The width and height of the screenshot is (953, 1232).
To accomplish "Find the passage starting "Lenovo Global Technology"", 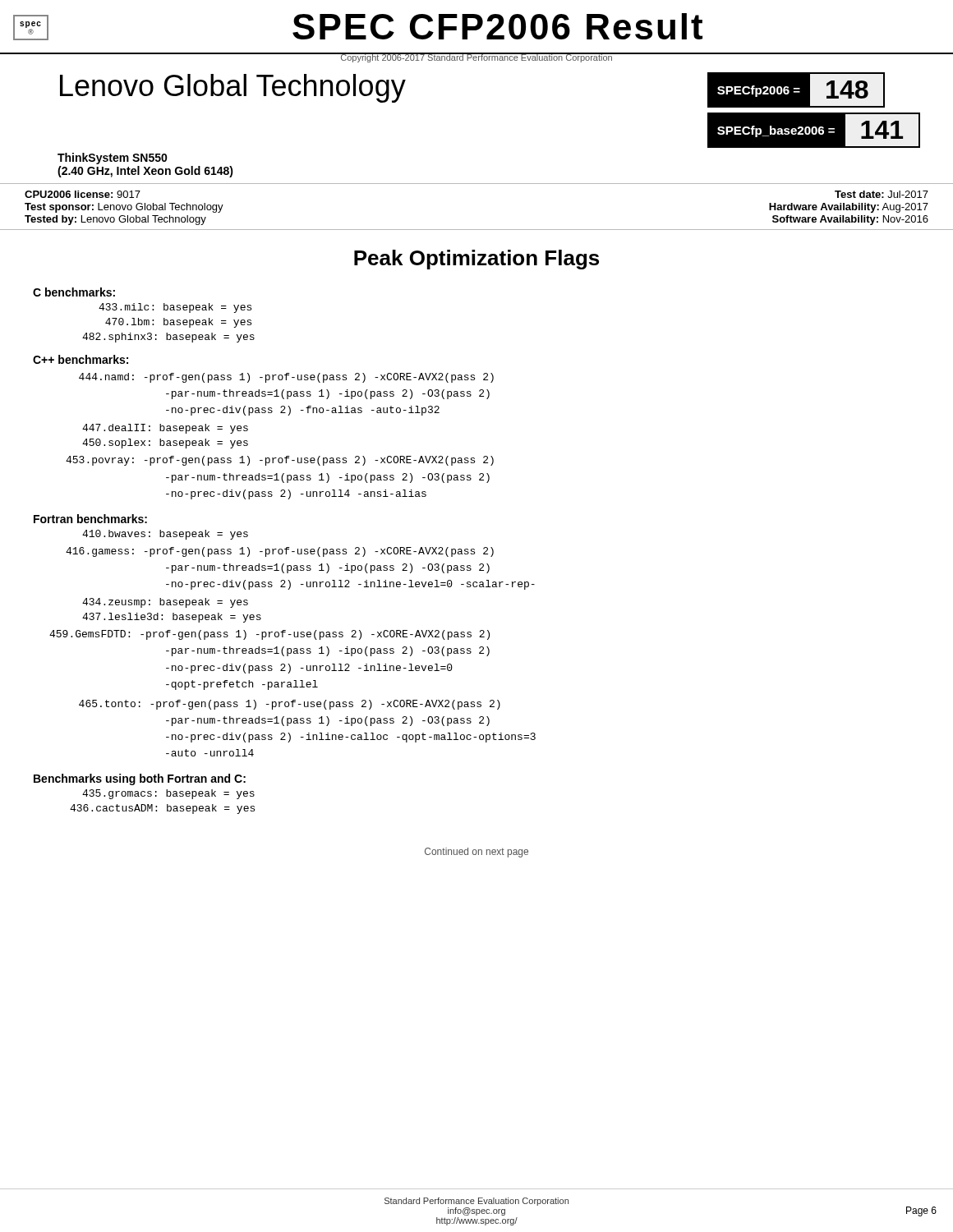I will 232,86.
